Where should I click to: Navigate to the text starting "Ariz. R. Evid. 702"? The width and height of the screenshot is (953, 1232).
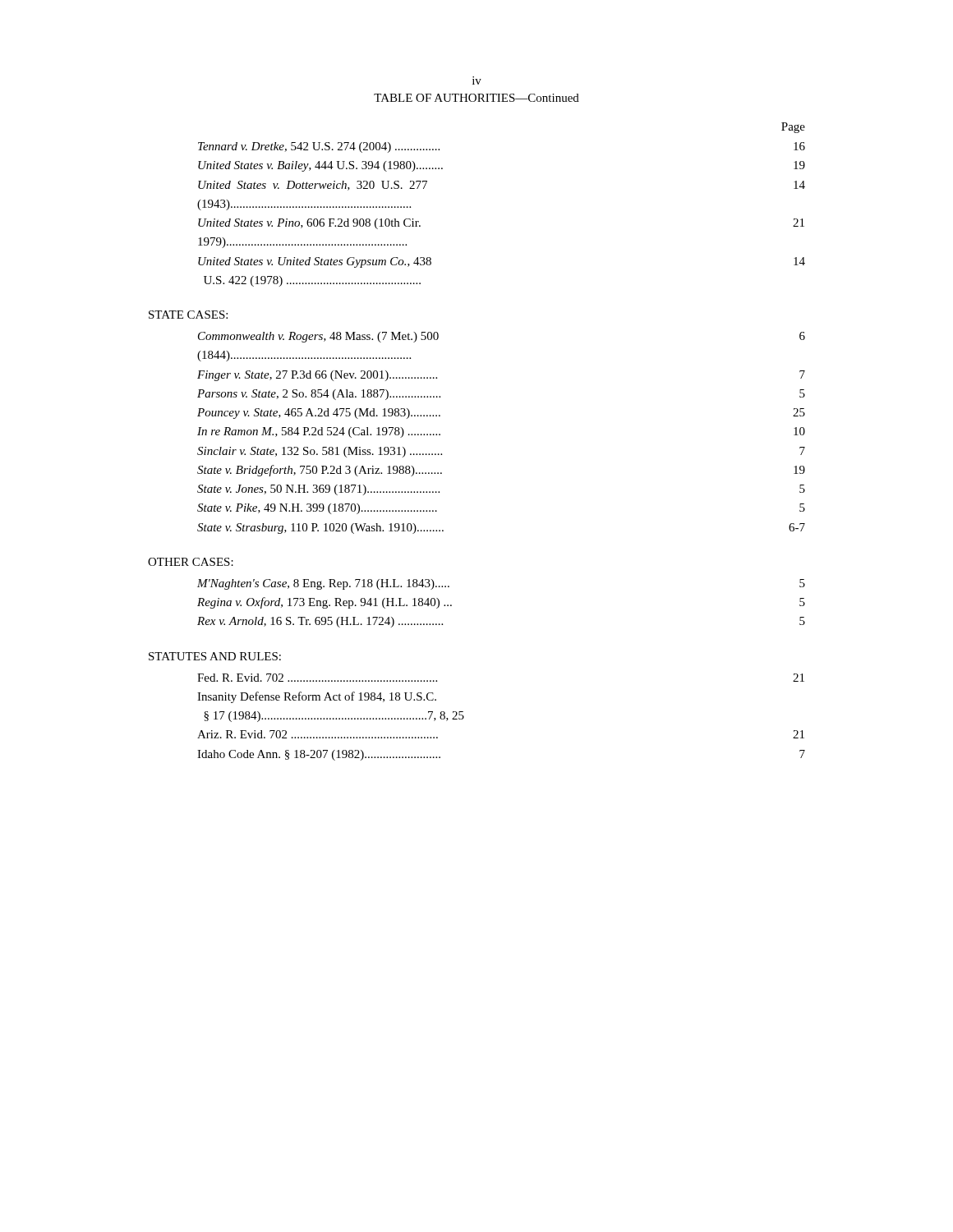tap(243, 735)
